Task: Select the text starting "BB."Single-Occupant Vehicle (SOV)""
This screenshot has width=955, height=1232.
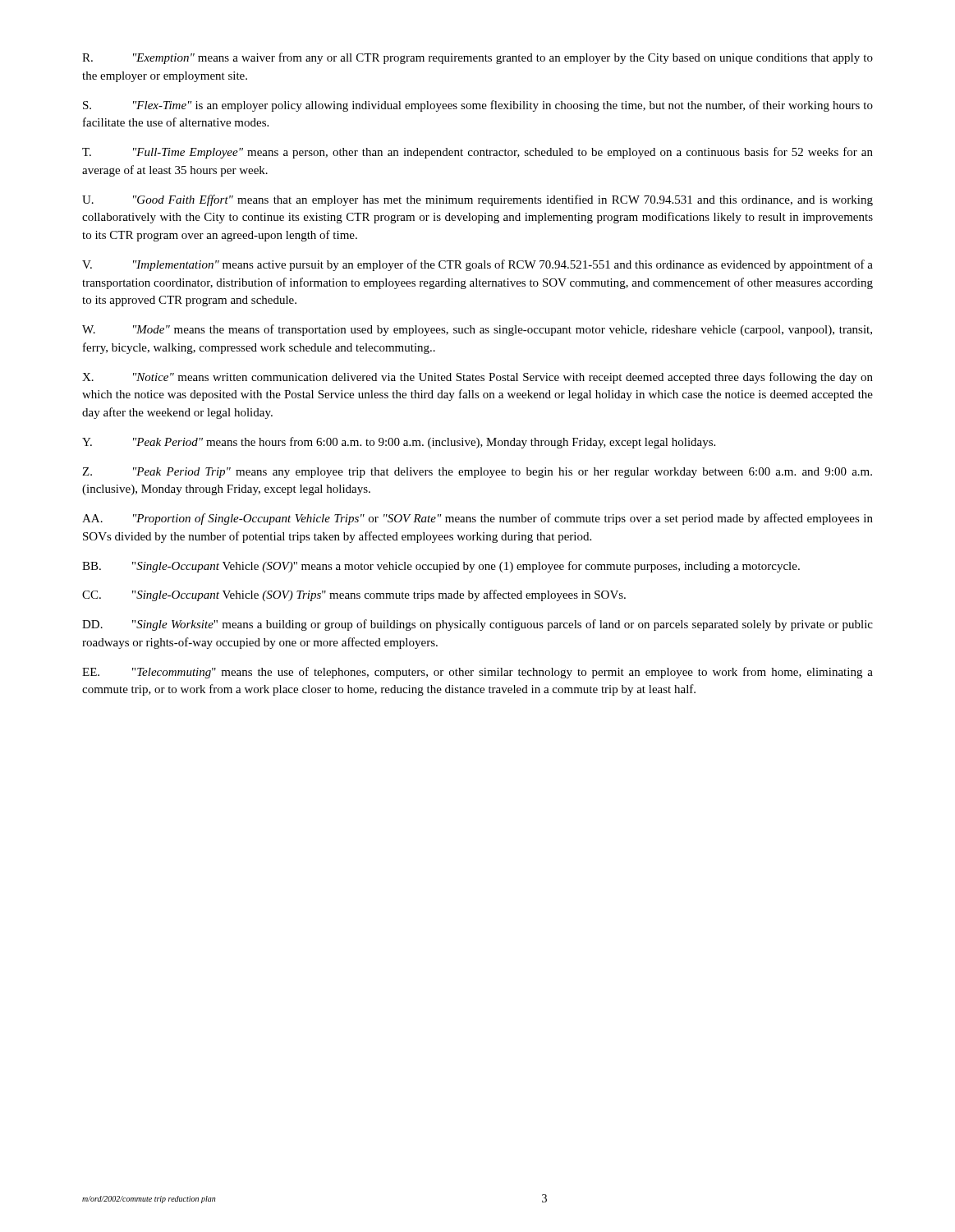Action: coord(441,566)
